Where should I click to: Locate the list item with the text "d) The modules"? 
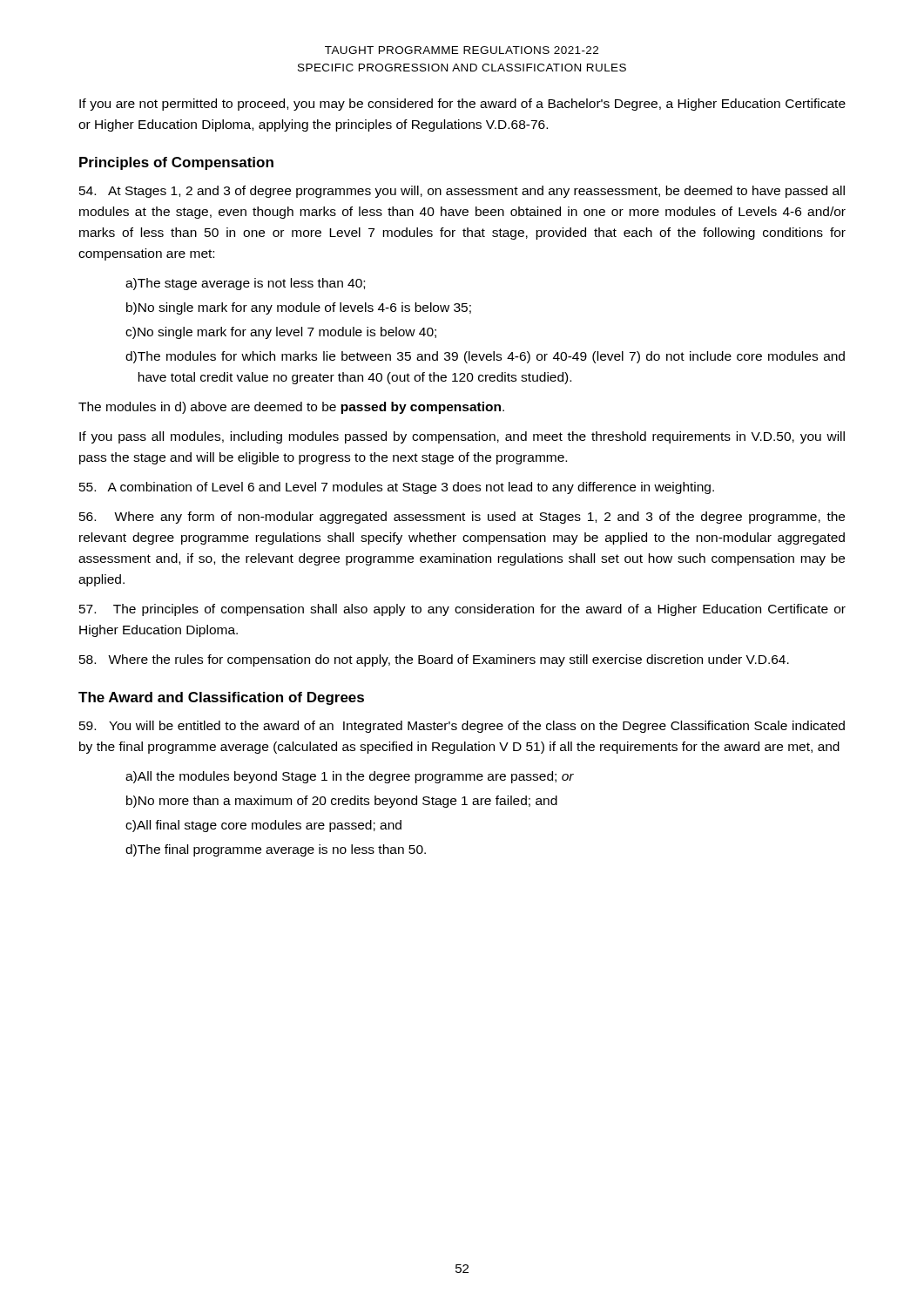(462, 366)
